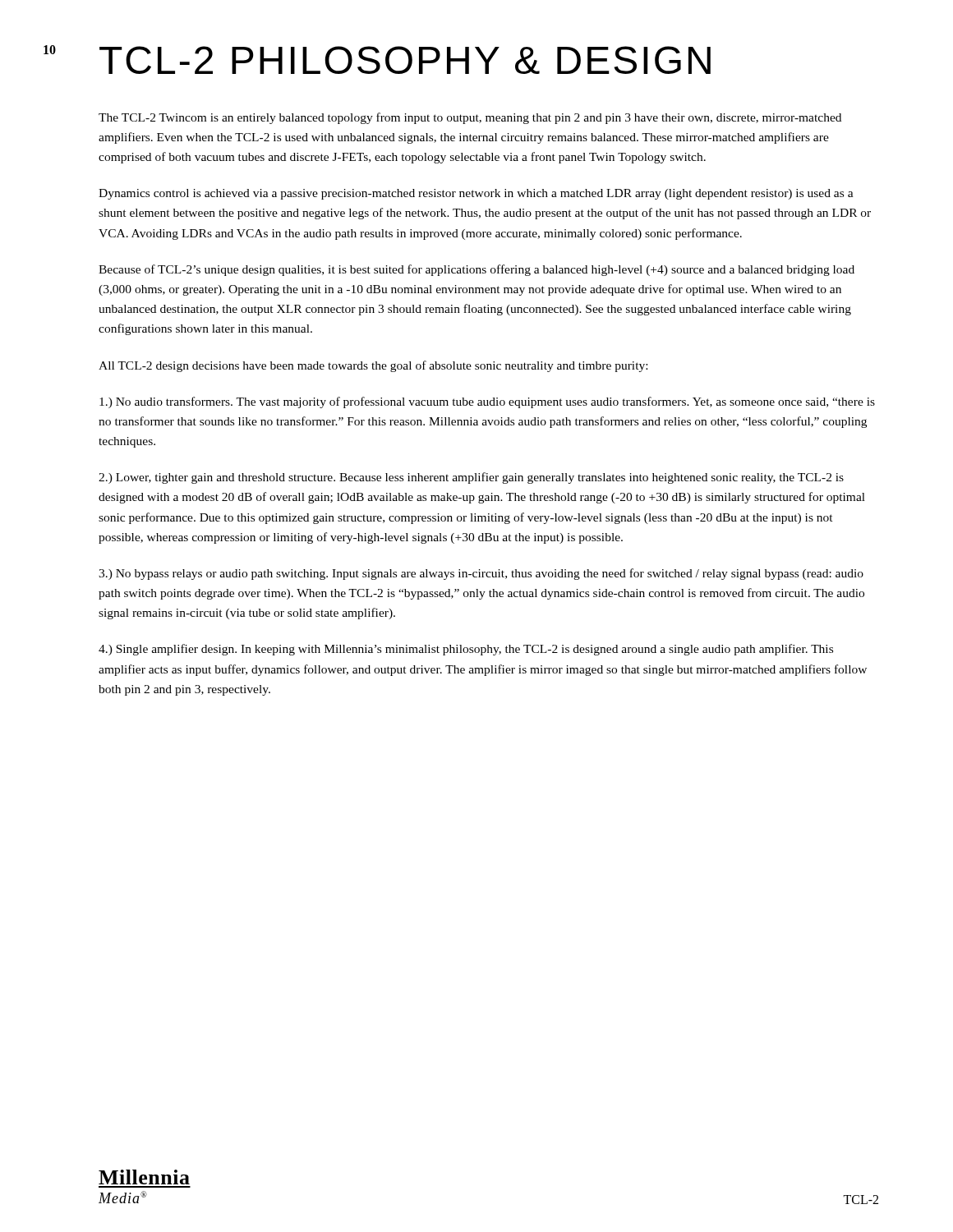
Task: Find the element starting "2.) Lower, tighter gain and threshold structure."
Action: tap(482, 507)
